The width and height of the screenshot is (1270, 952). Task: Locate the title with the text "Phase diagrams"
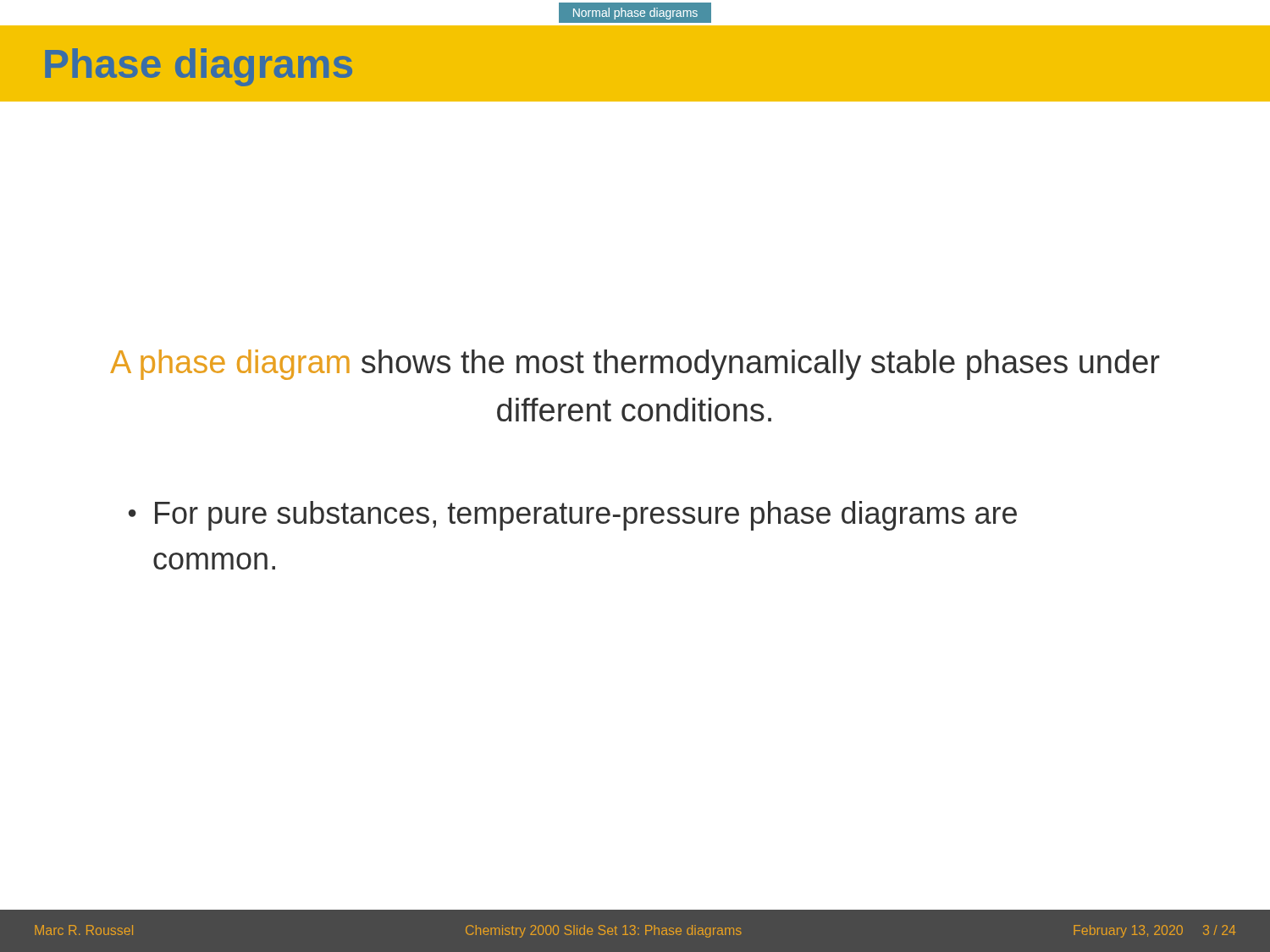198,63
